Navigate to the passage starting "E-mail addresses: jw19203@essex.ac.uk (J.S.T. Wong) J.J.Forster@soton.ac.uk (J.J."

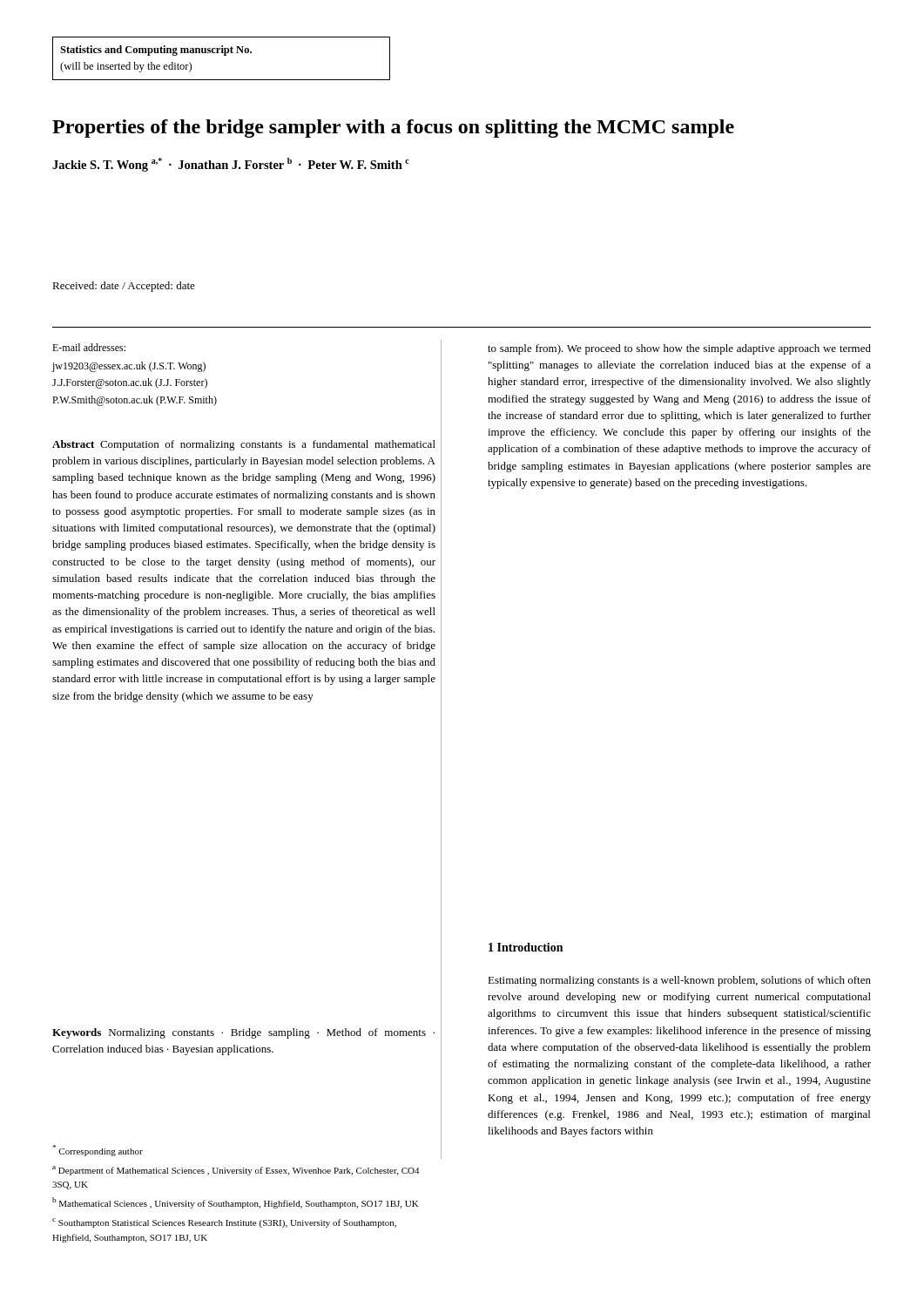click(89, 347)
